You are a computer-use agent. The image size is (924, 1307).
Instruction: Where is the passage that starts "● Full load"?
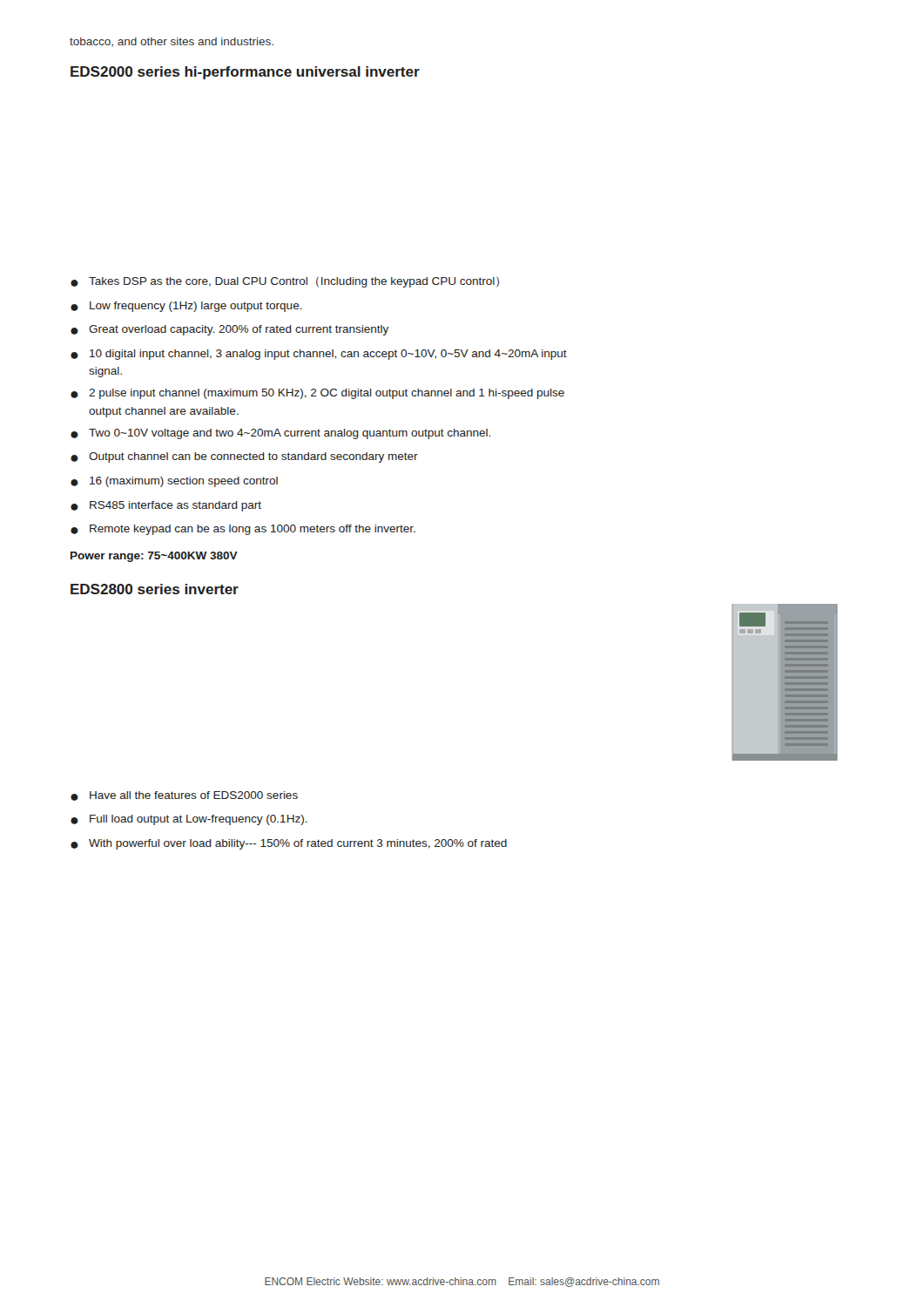189,820
